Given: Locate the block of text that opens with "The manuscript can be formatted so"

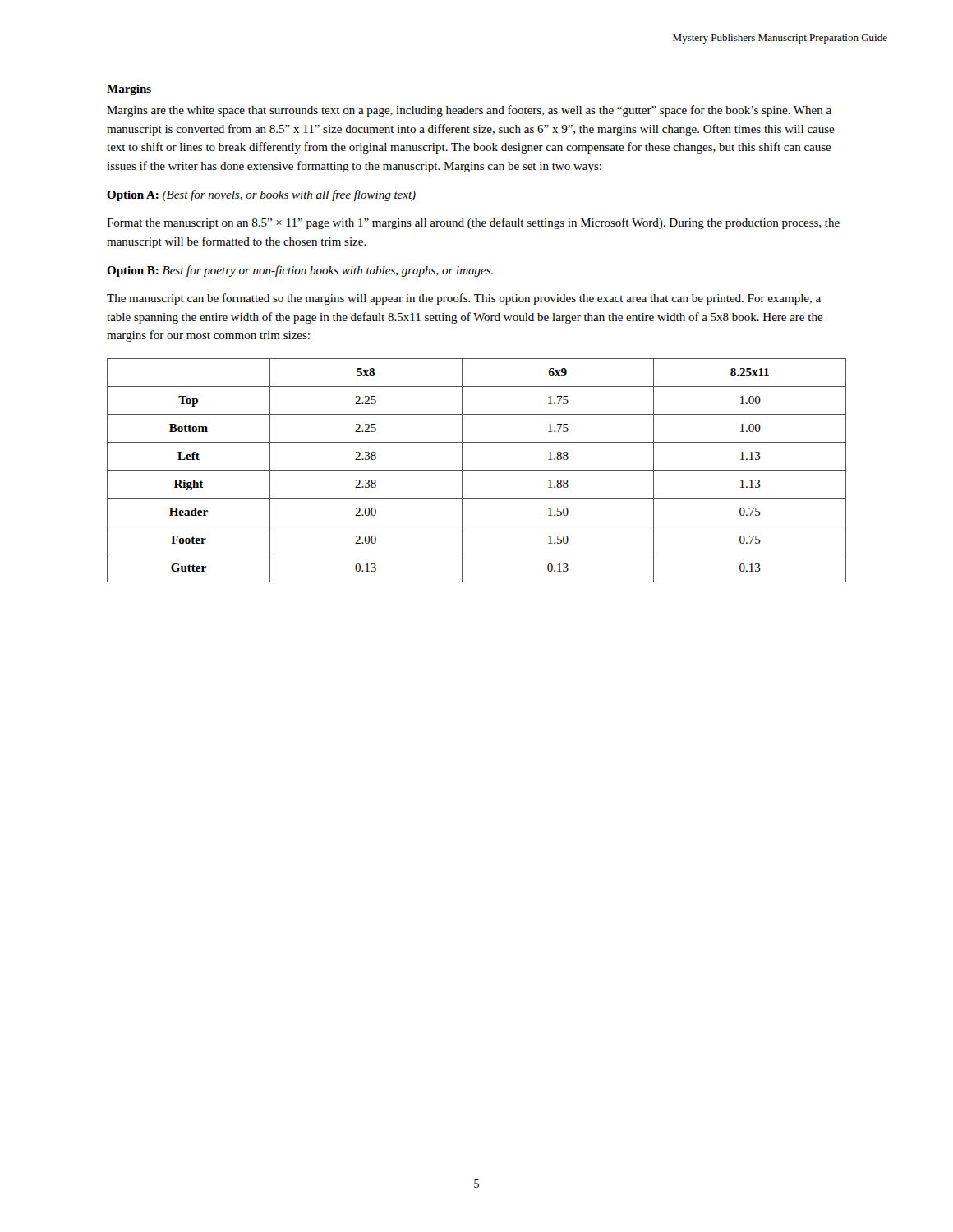Looking at the screenshot, I should [465, 317].
